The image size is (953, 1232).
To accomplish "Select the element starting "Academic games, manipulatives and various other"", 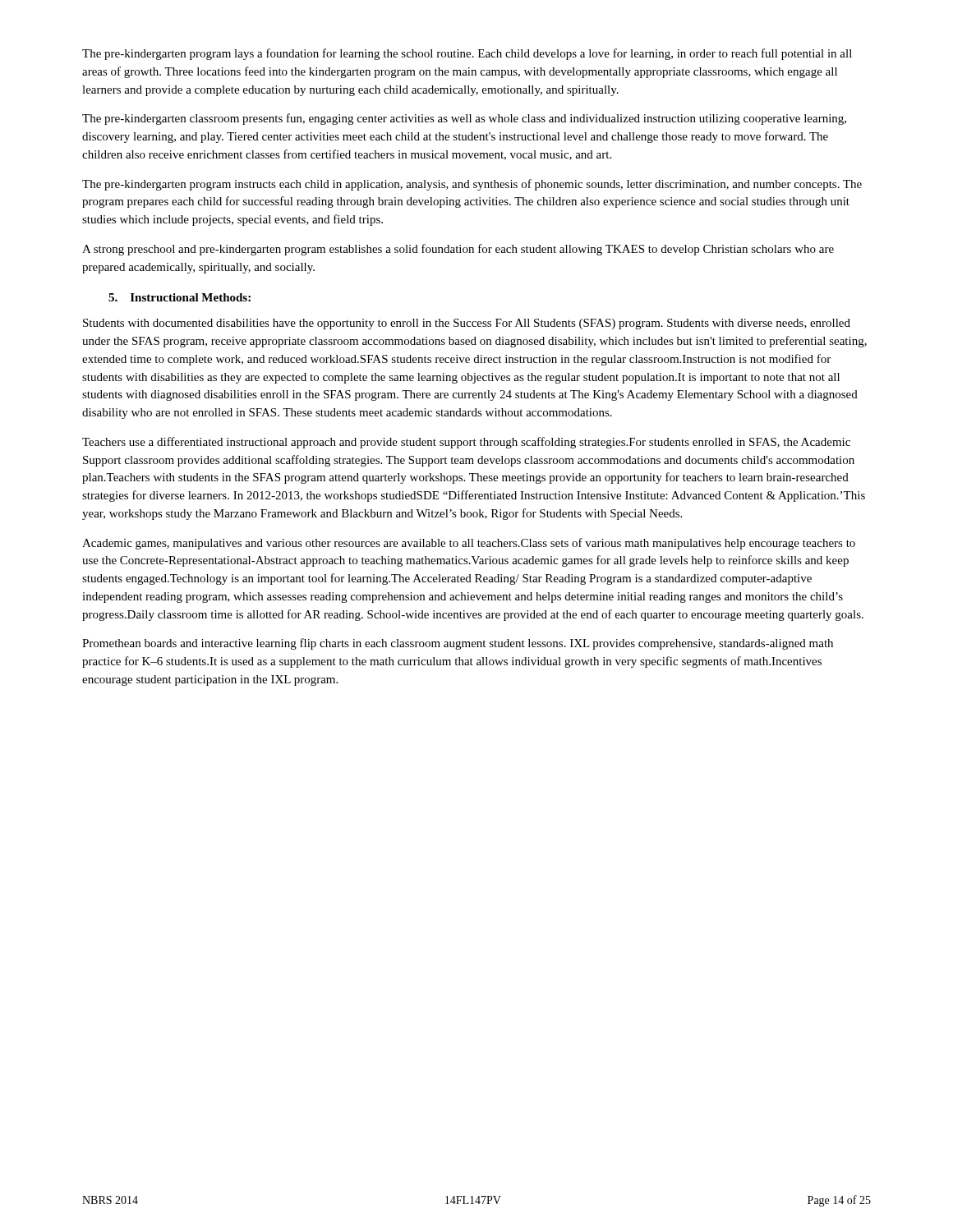I will tap(473, 578).
